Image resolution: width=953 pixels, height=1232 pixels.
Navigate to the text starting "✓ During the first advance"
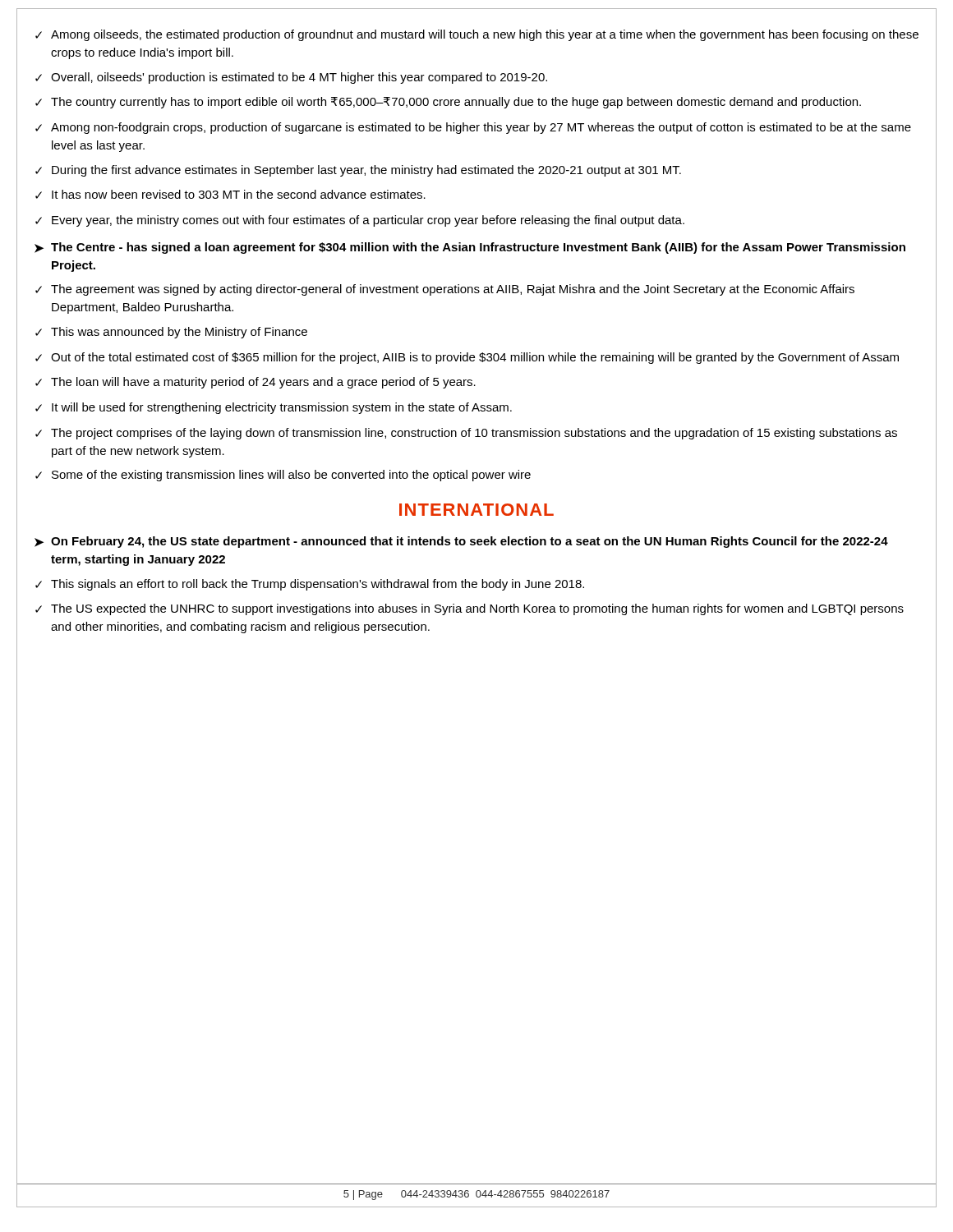coord(476,170)
